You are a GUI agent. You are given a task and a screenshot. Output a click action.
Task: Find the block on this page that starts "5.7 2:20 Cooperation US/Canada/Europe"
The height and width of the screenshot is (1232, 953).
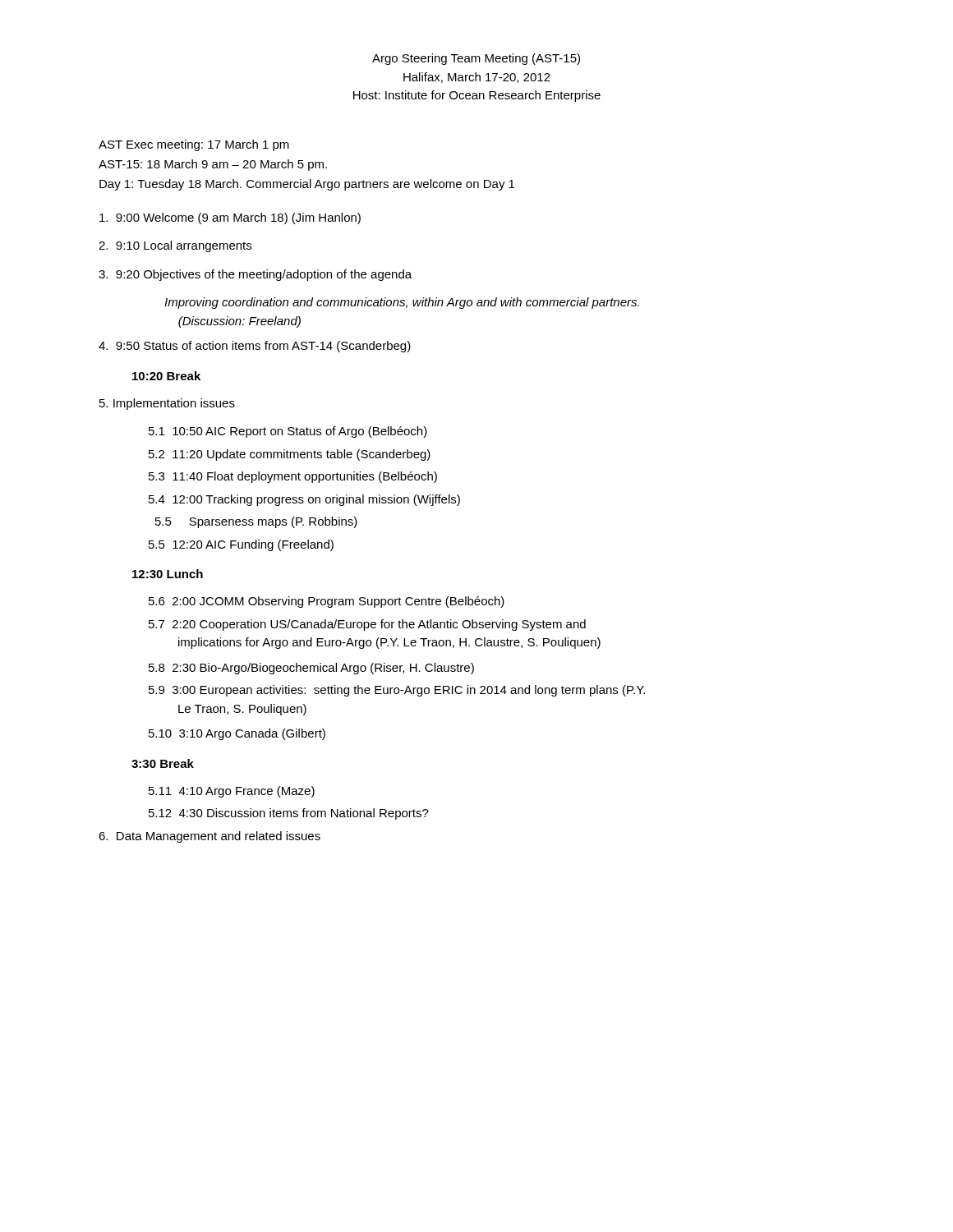click(x=374, y=634)
